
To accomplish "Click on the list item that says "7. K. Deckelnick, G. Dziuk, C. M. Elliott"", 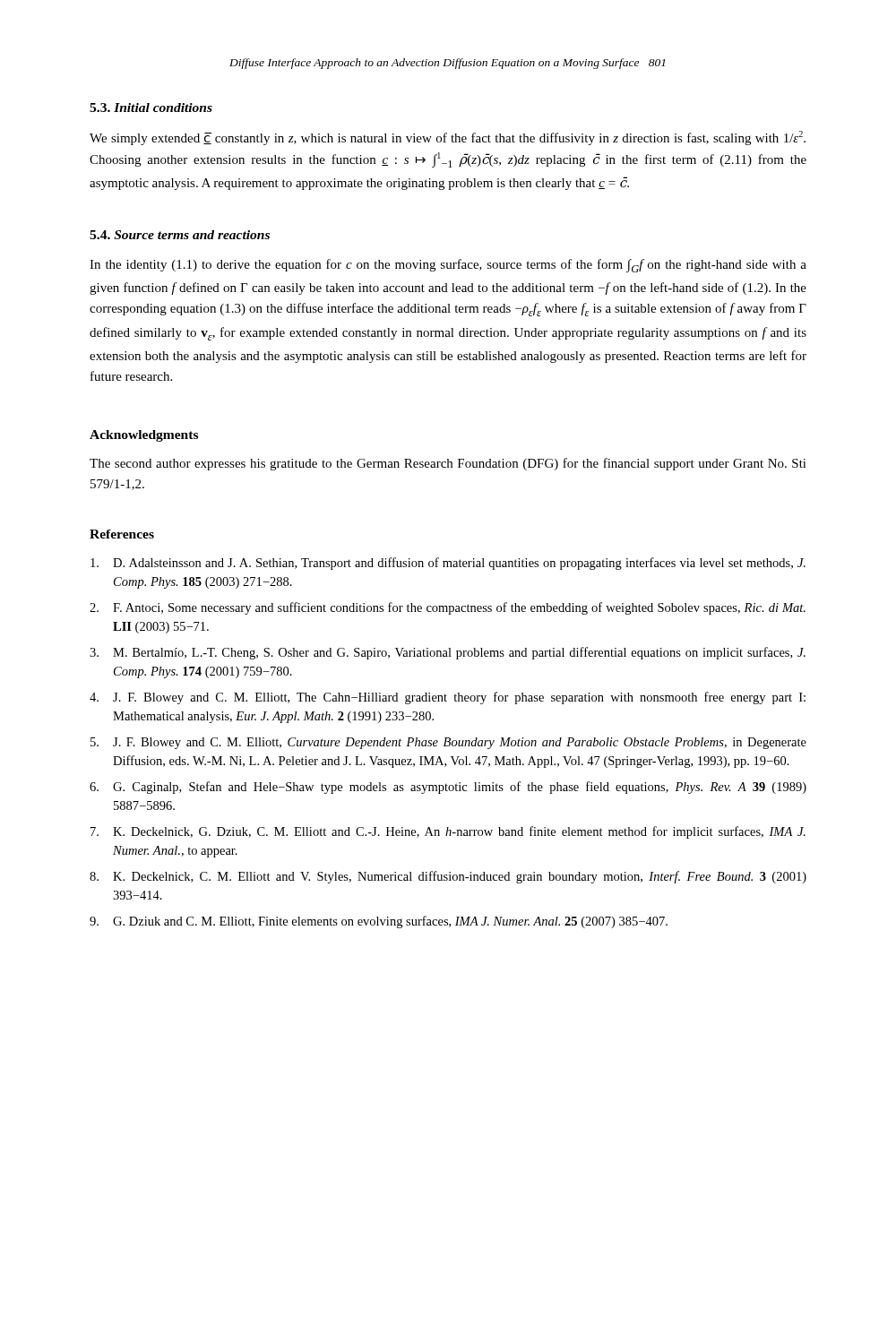I will pyautogui.click(x=448, y=841).
